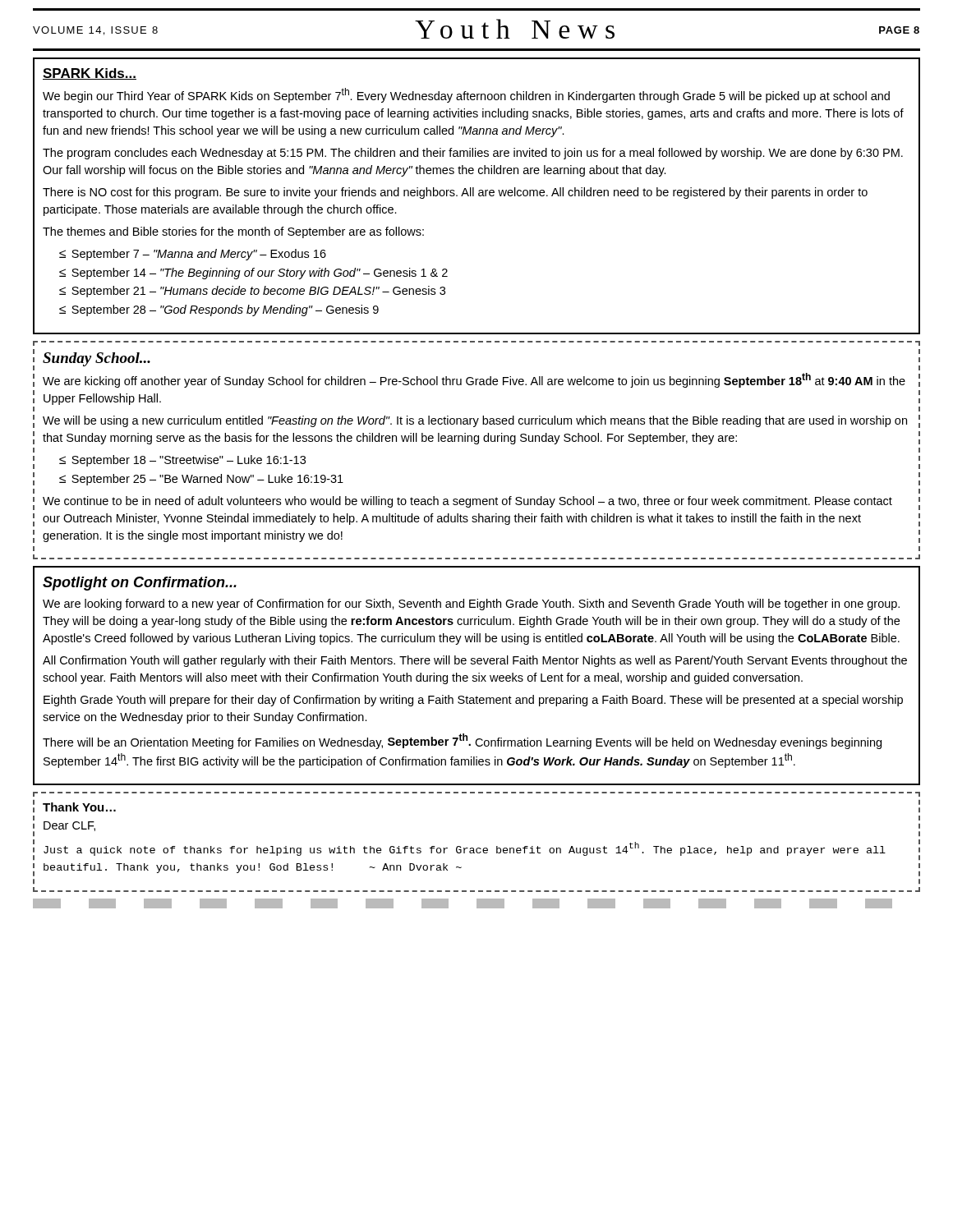Find the text block that reads "We begin our Third Year of"
Screen dimensions: 1232x953
pyautogui.click(x=473, y=112)
